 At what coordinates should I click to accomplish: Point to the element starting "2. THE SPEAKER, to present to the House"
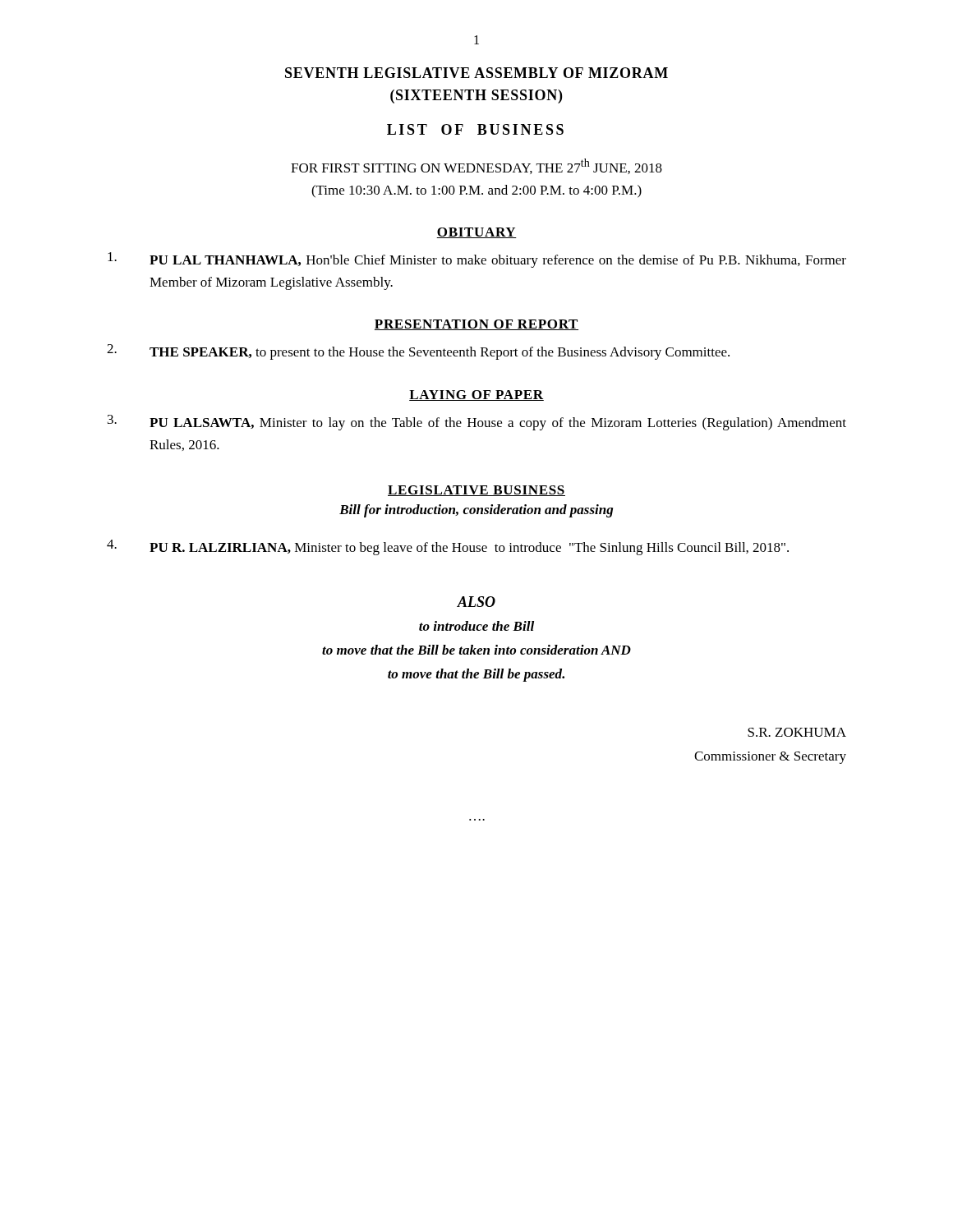[x=476, y=352]
